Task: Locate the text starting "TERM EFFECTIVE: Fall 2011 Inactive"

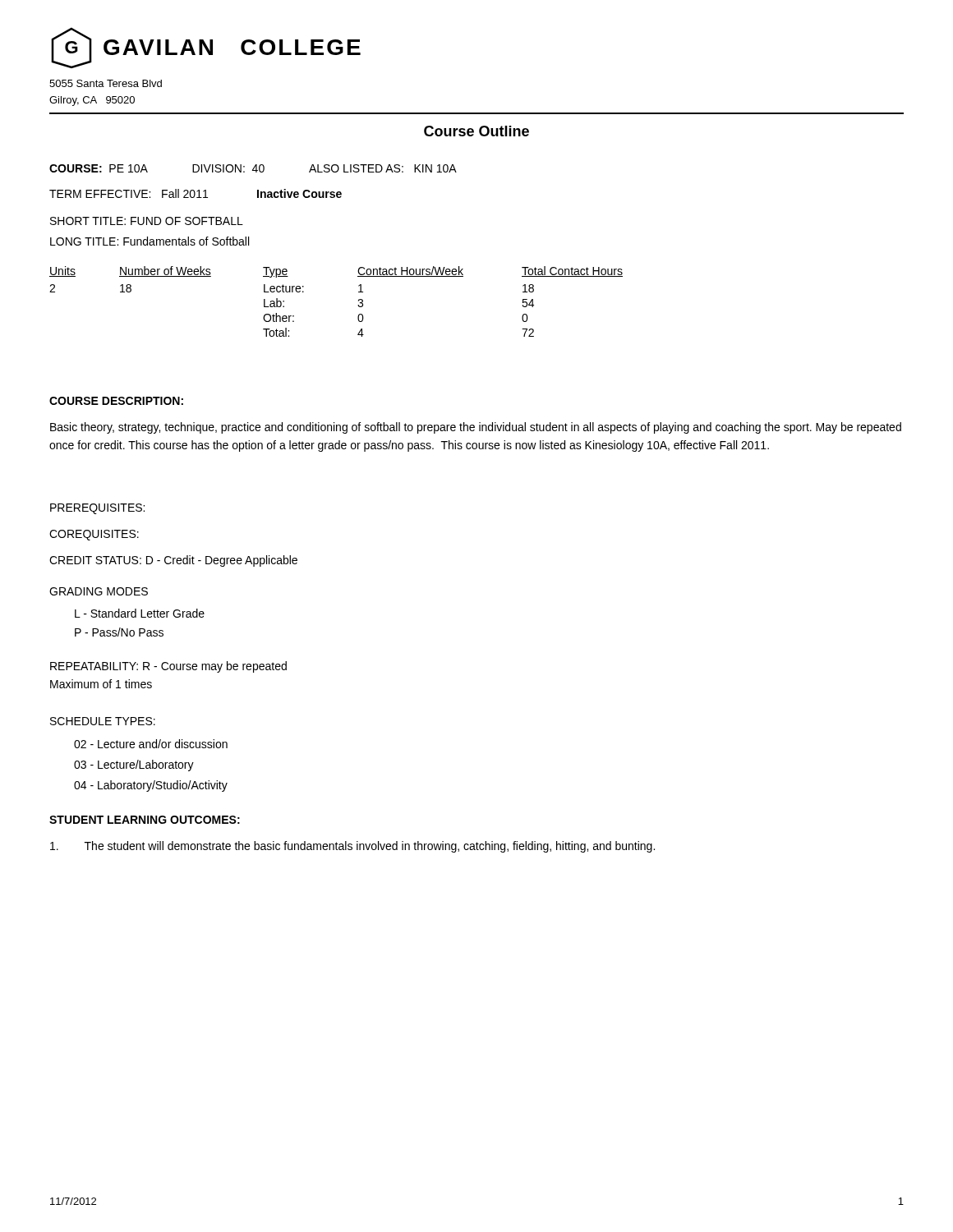Action: point(196,194)
